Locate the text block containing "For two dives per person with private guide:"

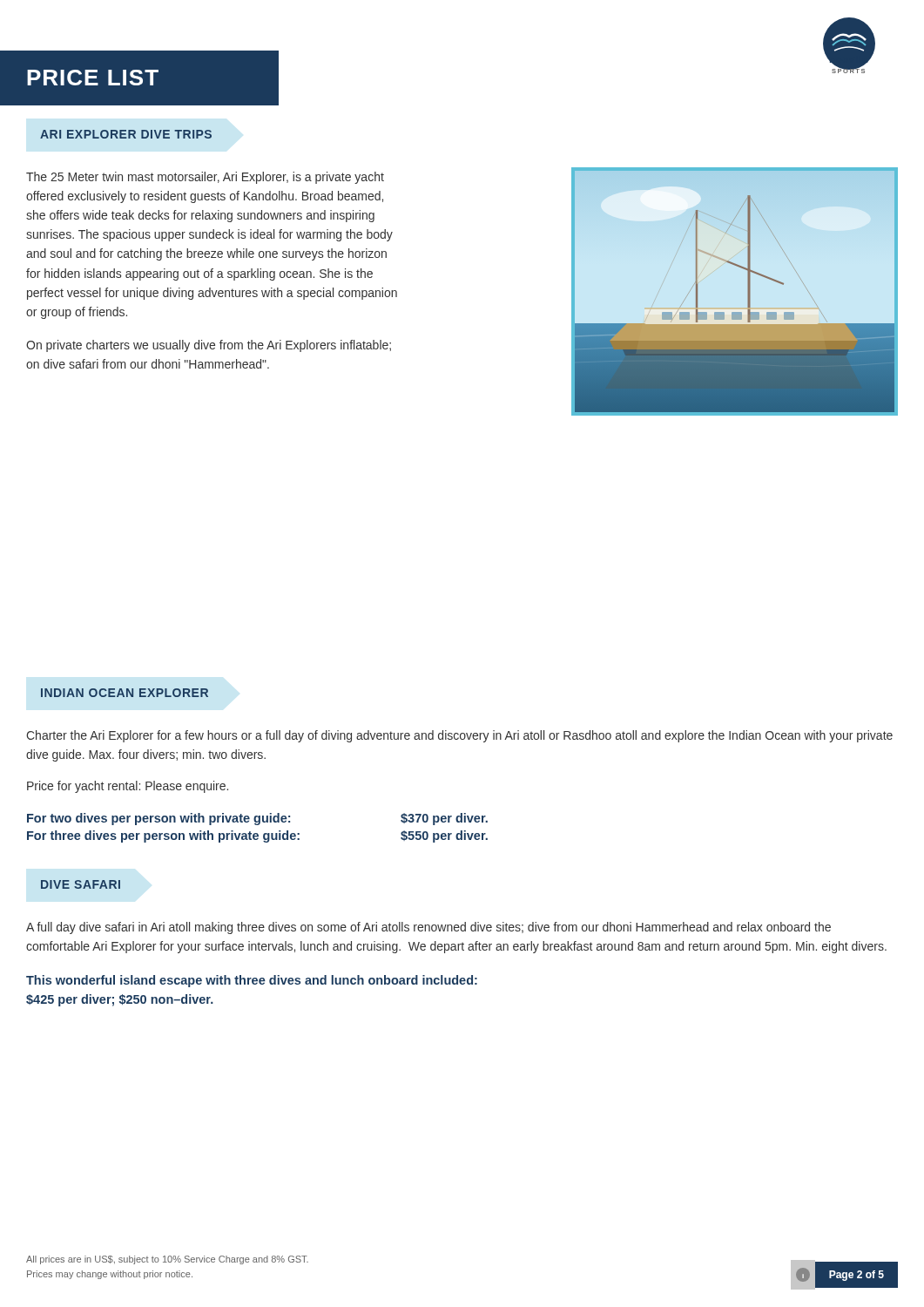coord(462,827)
